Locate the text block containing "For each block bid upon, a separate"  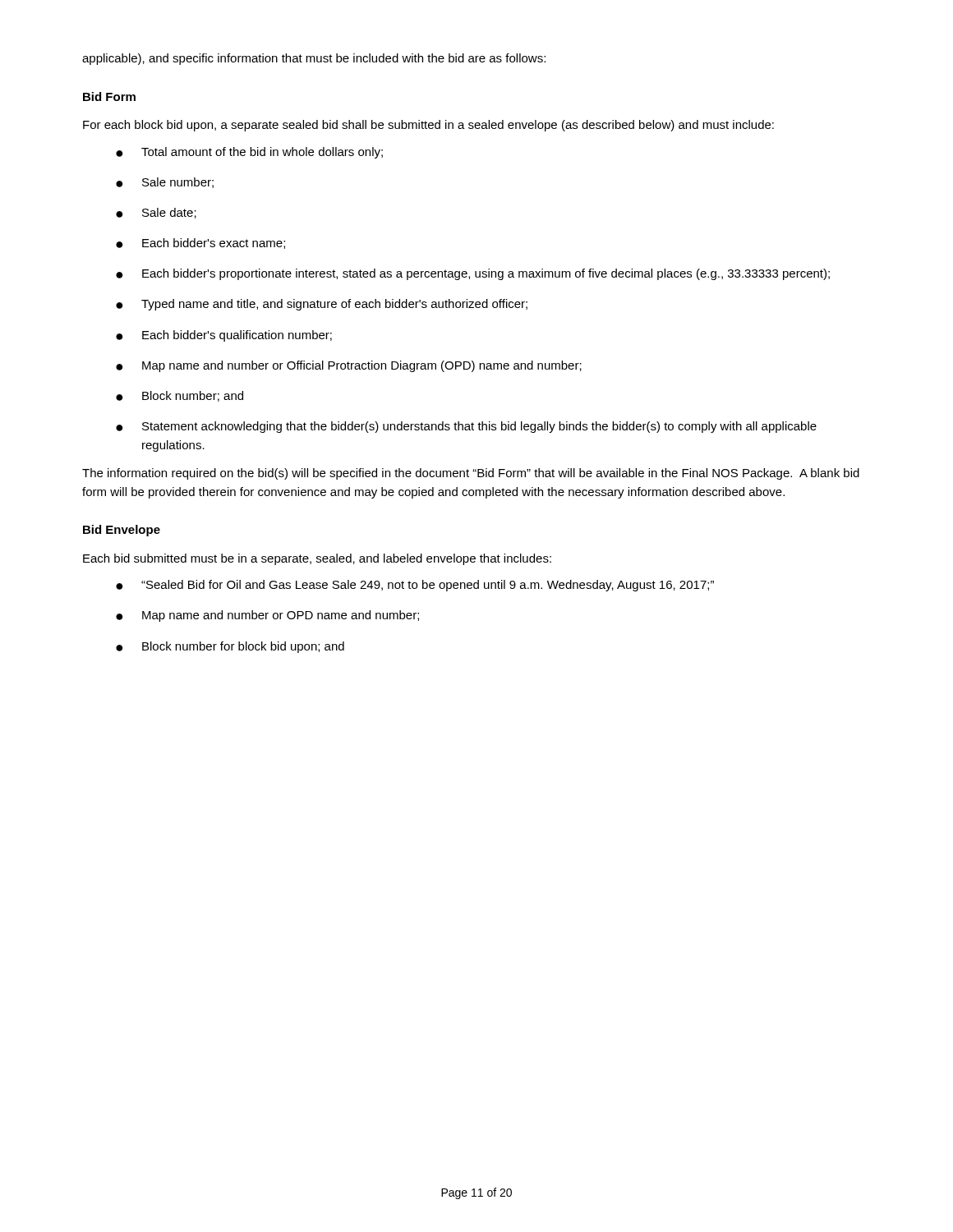pyautogui.click(x=428, y=124)
